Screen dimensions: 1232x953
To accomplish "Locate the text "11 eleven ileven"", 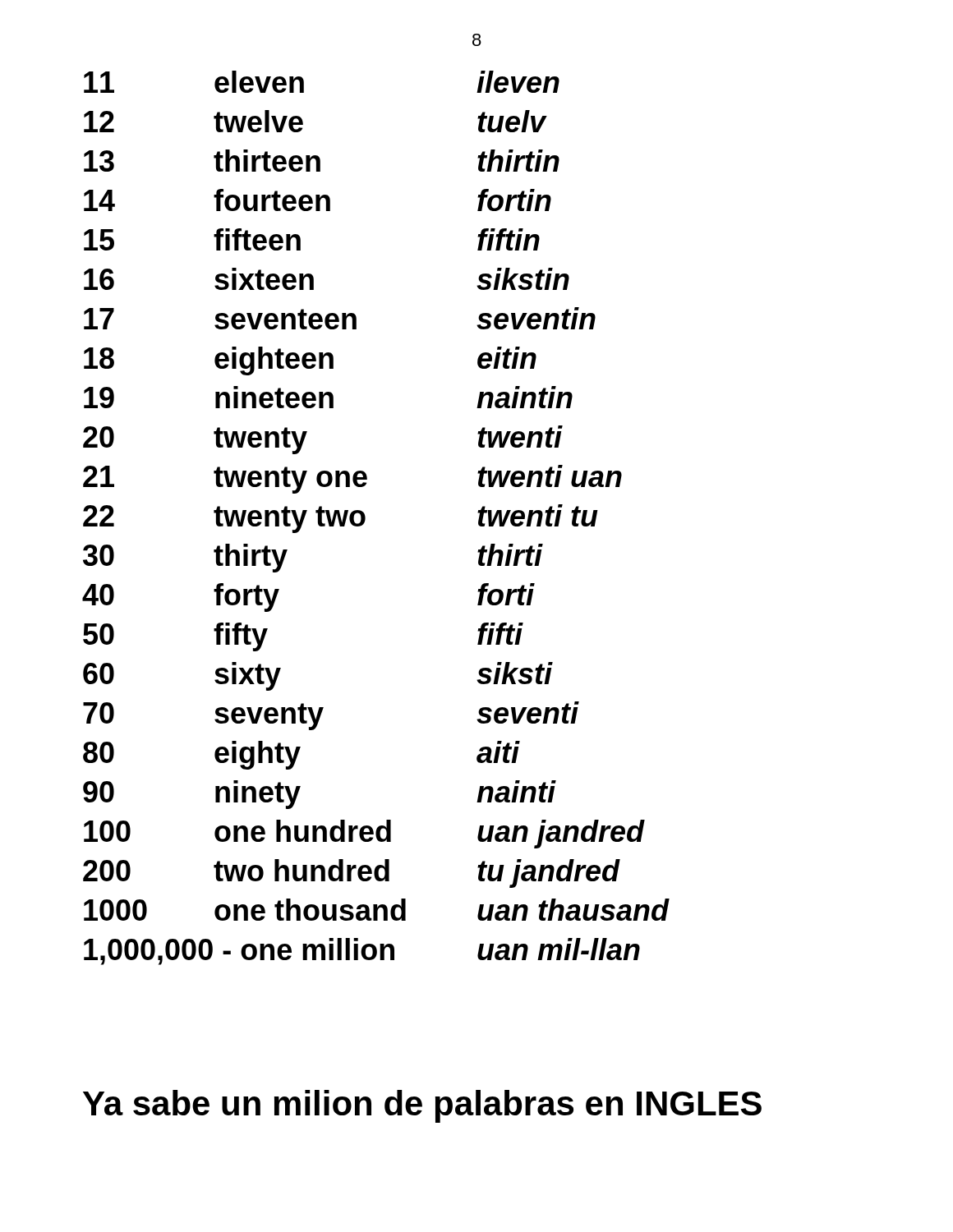I will (91, 82).
